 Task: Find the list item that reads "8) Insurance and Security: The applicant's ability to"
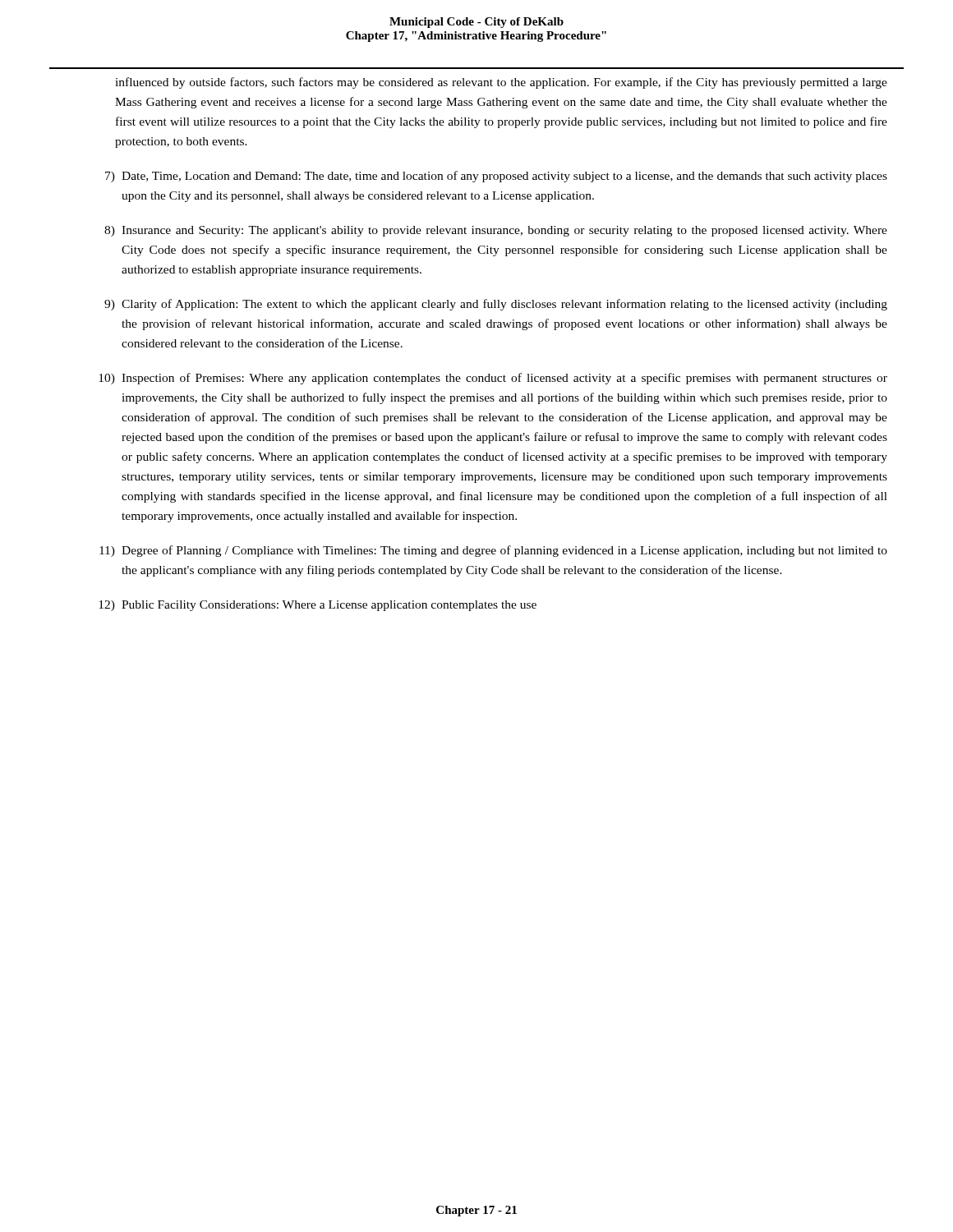476,250
